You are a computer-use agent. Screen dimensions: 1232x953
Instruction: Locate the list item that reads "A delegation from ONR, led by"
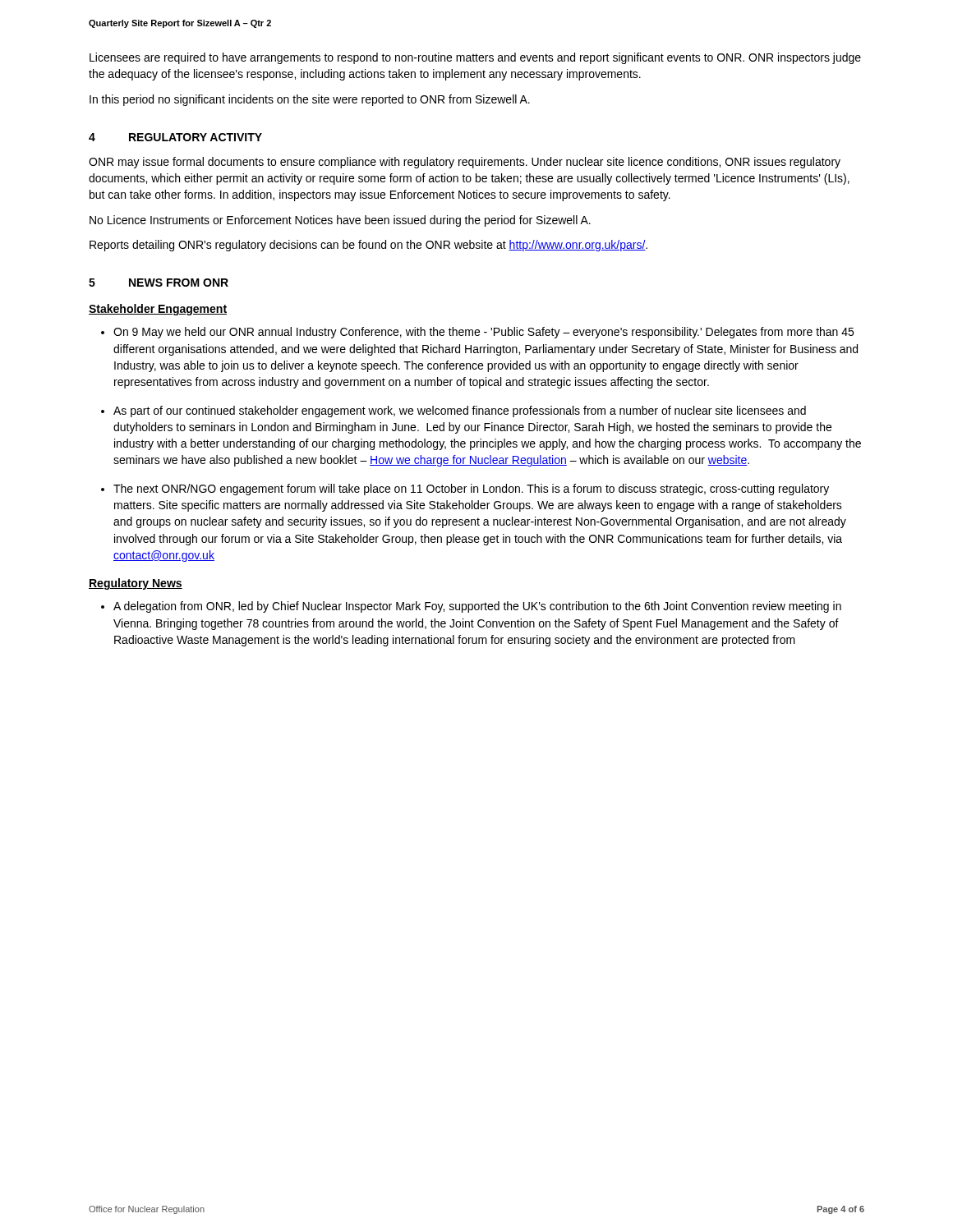click(x=478, y=623)
